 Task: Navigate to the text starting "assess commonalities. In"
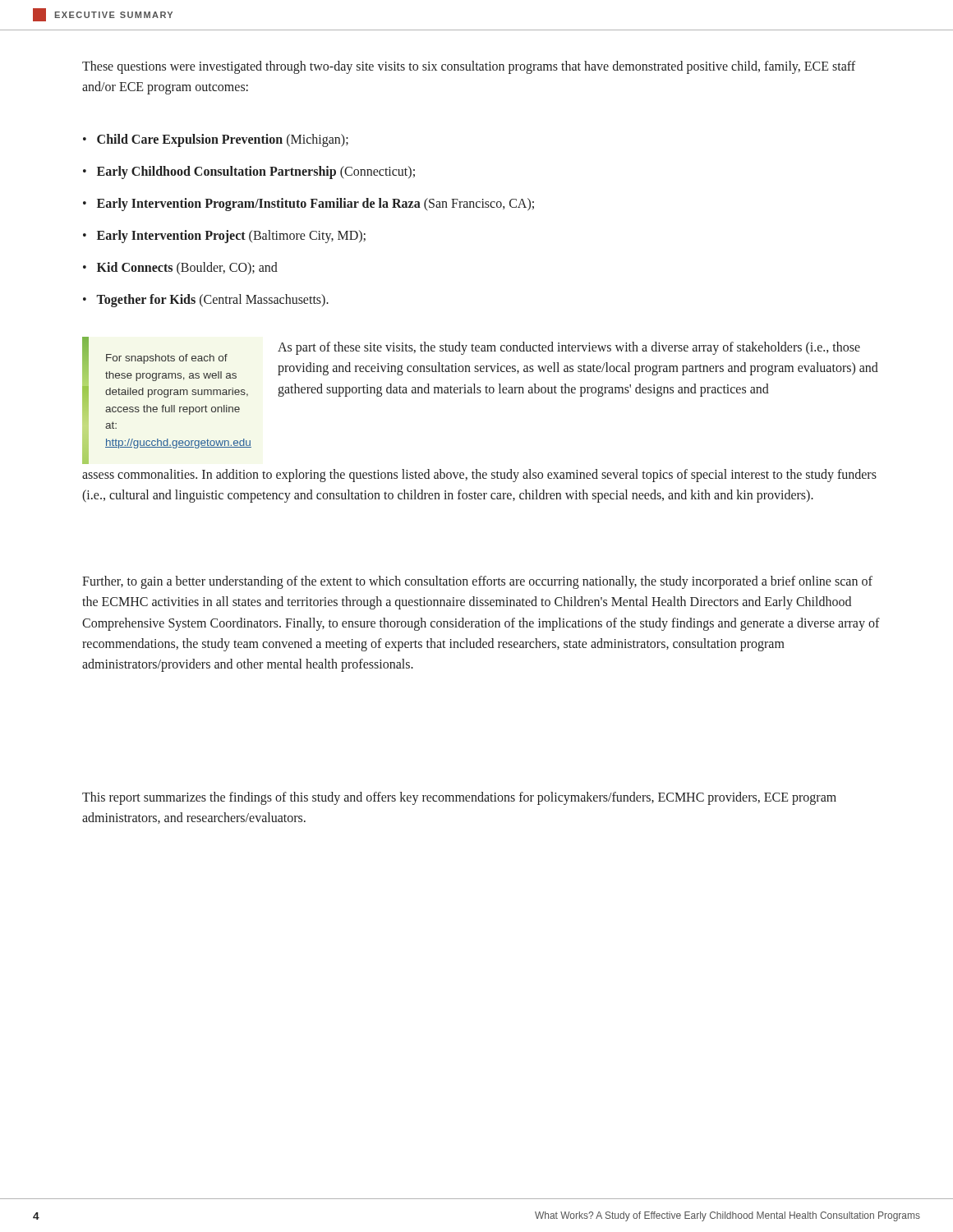[x=479, y=485]
